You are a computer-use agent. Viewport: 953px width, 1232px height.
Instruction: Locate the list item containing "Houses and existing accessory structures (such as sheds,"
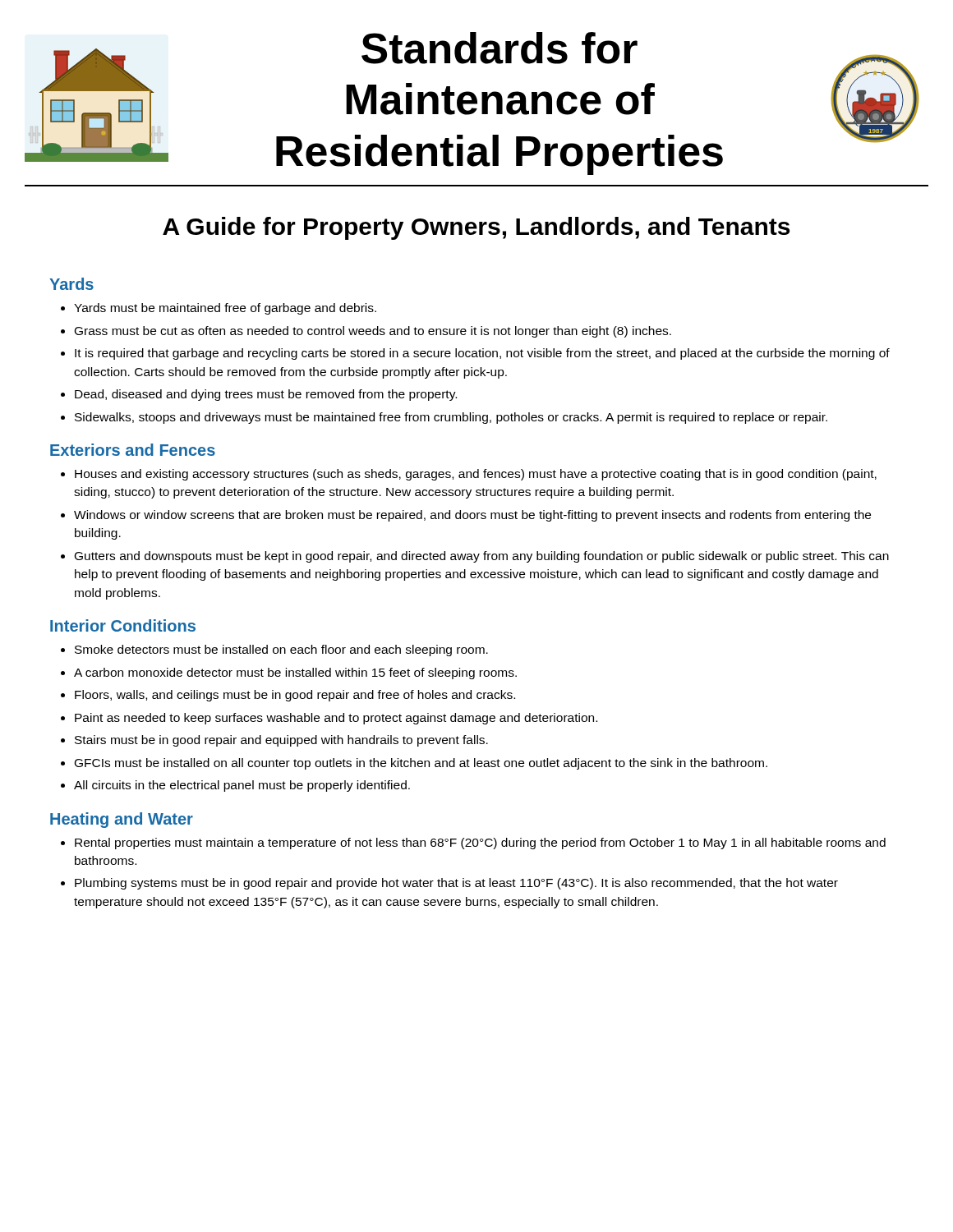pos(476,483)
